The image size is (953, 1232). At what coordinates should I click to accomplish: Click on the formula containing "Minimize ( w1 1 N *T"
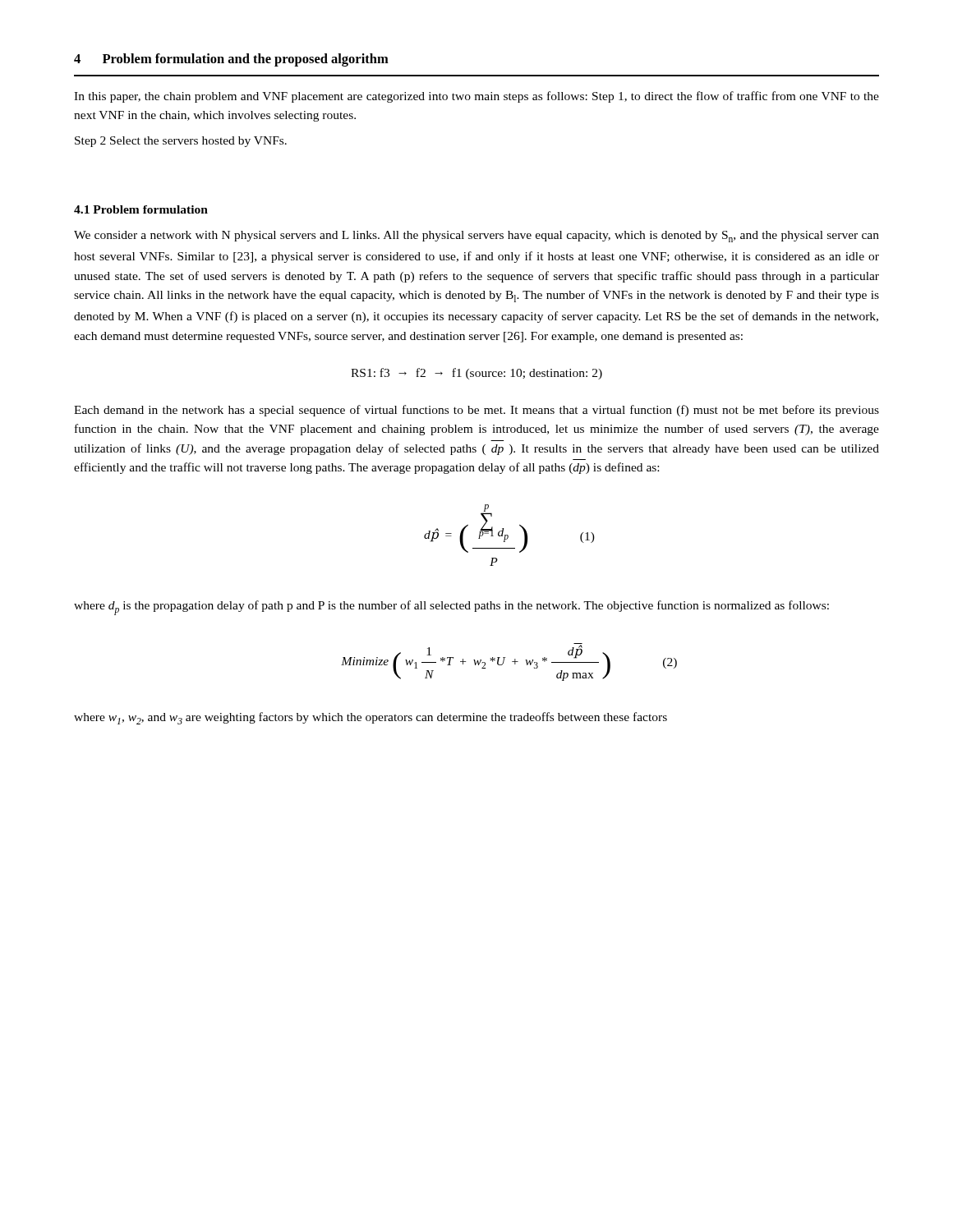tap(509, 662)
